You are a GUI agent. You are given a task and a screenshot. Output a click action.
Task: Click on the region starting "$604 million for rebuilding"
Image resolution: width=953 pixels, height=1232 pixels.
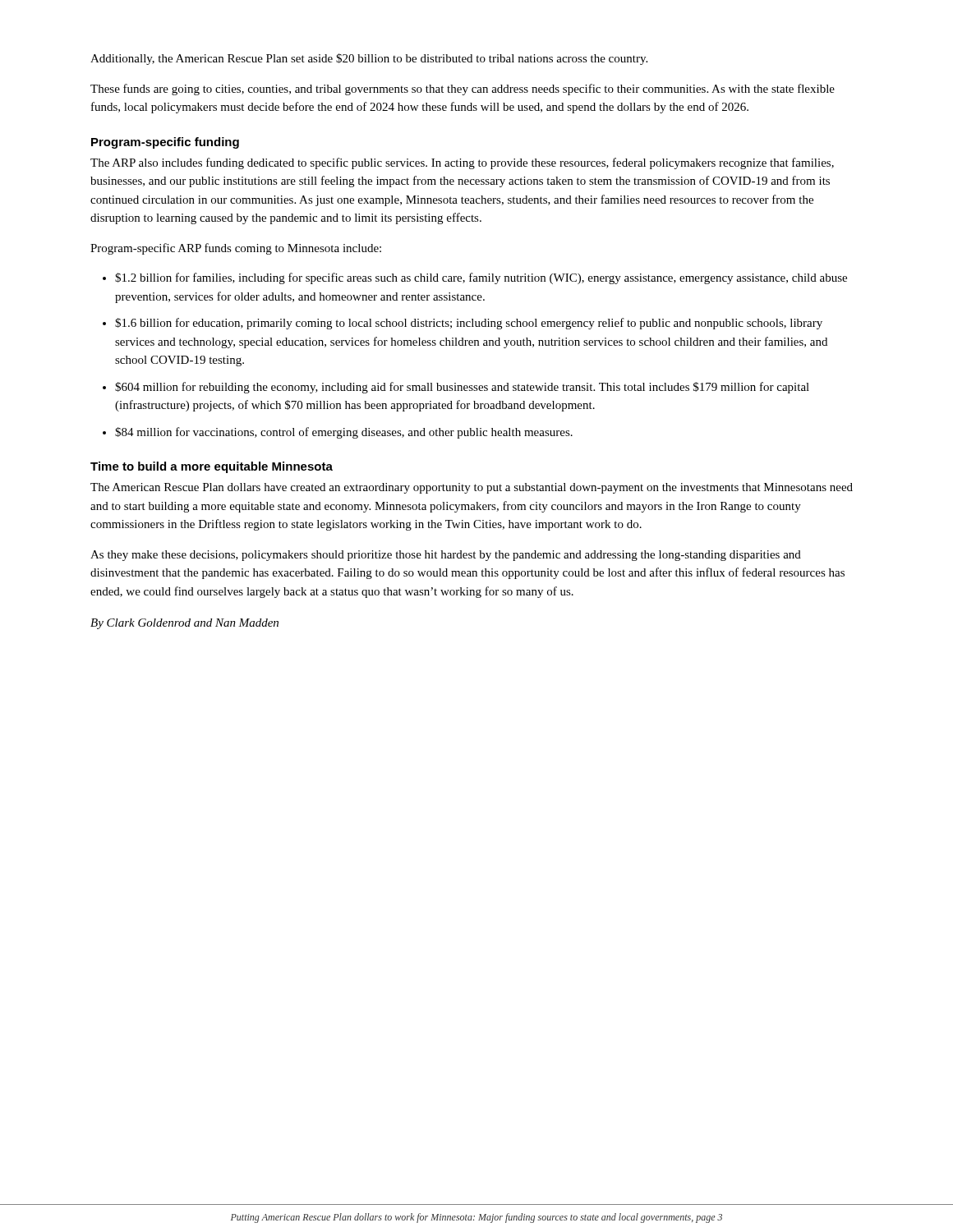pyautogui.click(x=462, y=396)
